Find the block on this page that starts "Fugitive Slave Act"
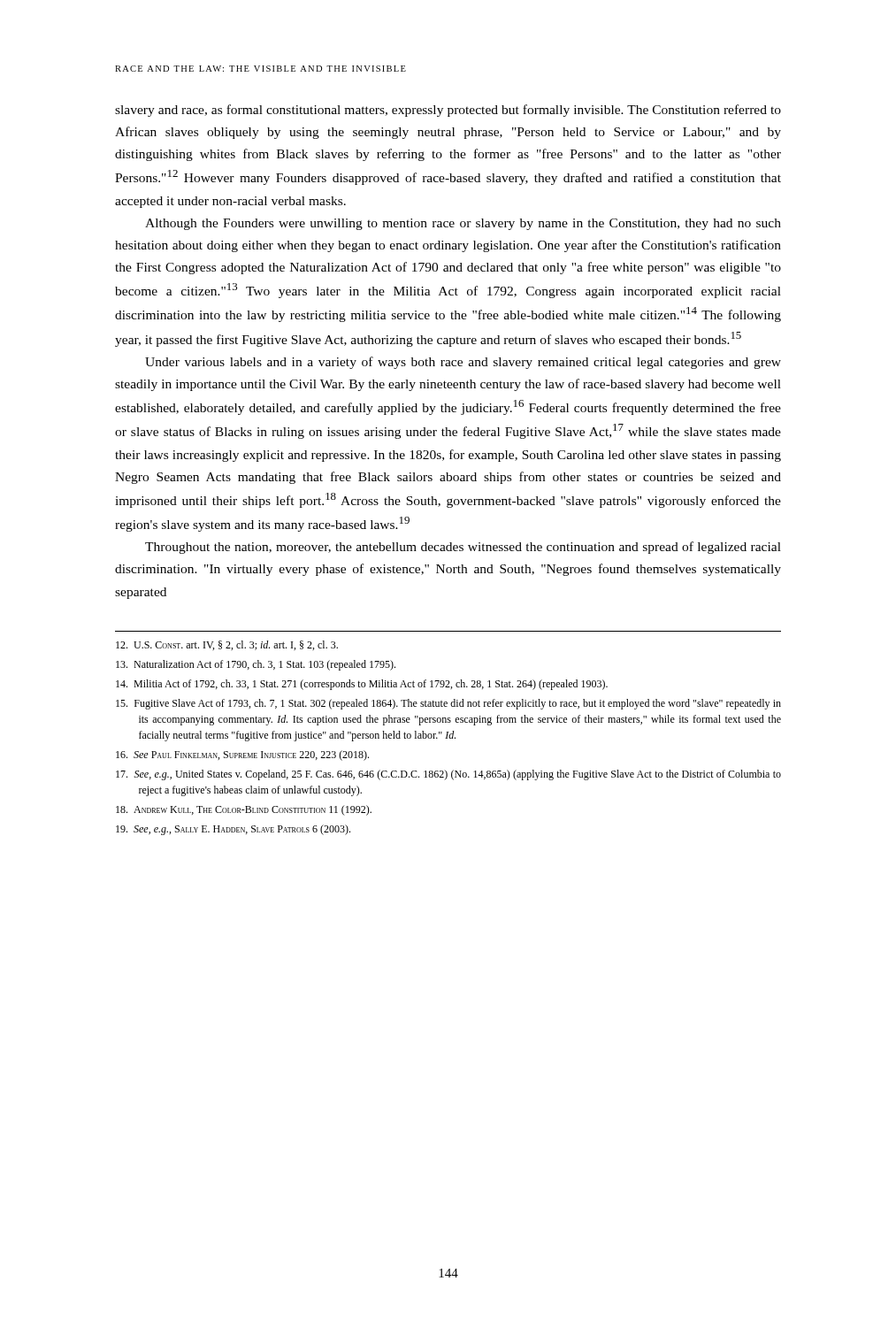896x1327 pixels. pos(448,719)
